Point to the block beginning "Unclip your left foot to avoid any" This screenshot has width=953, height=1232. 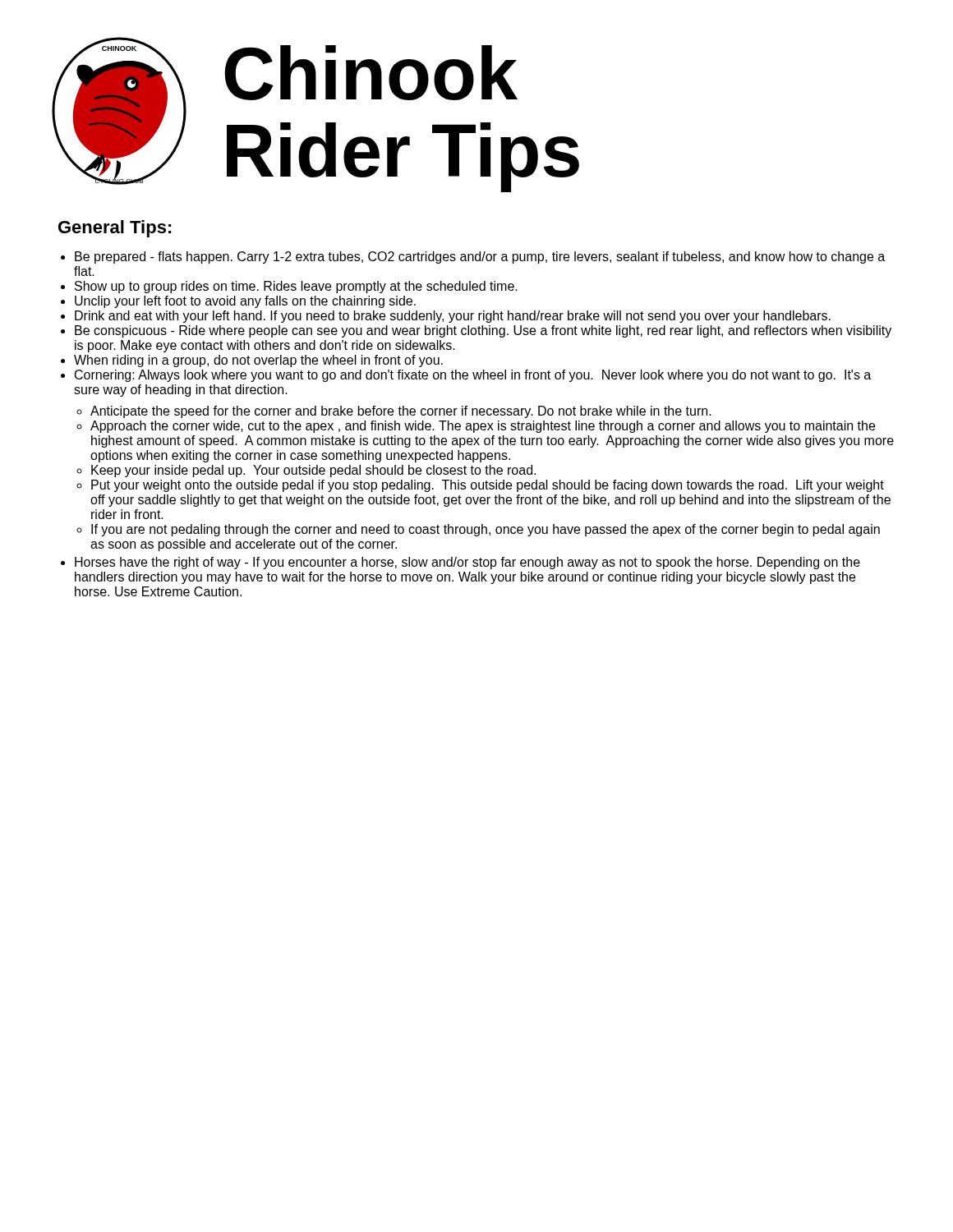(x=485, y=301)
